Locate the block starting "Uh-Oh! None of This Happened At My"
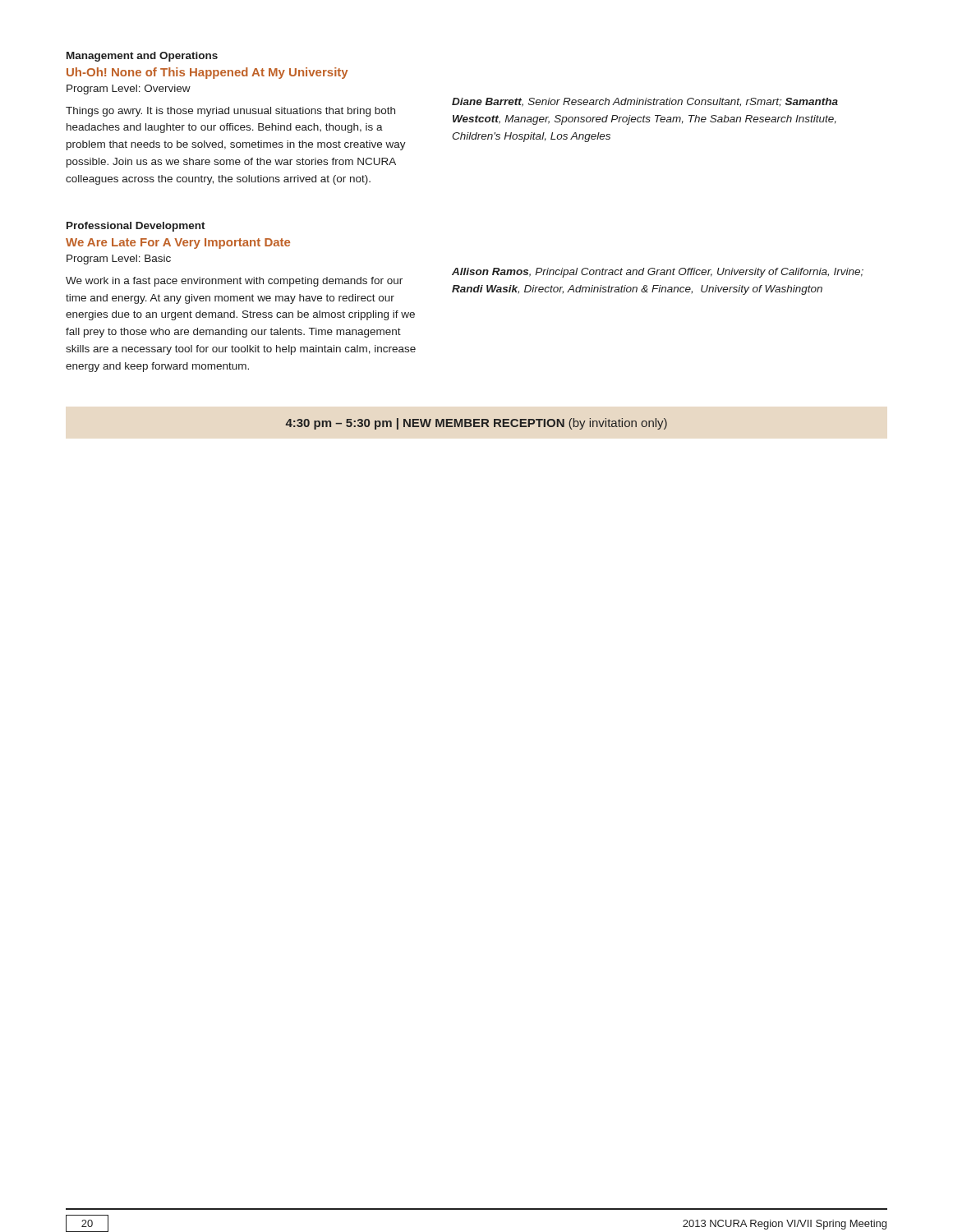This screenshot has width=953, height=1232. 207,72
